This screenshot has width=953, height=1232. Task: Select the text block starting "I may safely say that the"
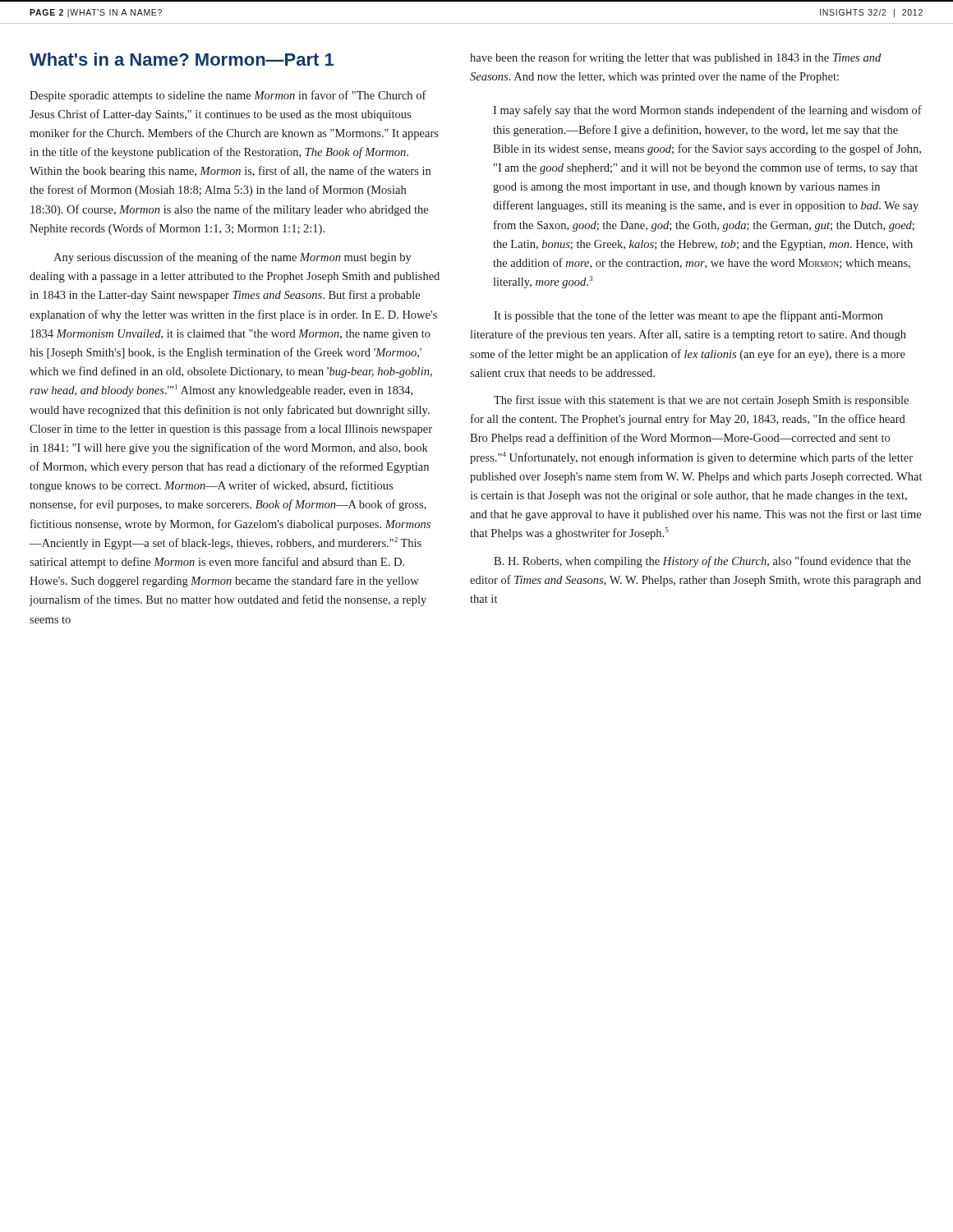(x=708, y=197)
